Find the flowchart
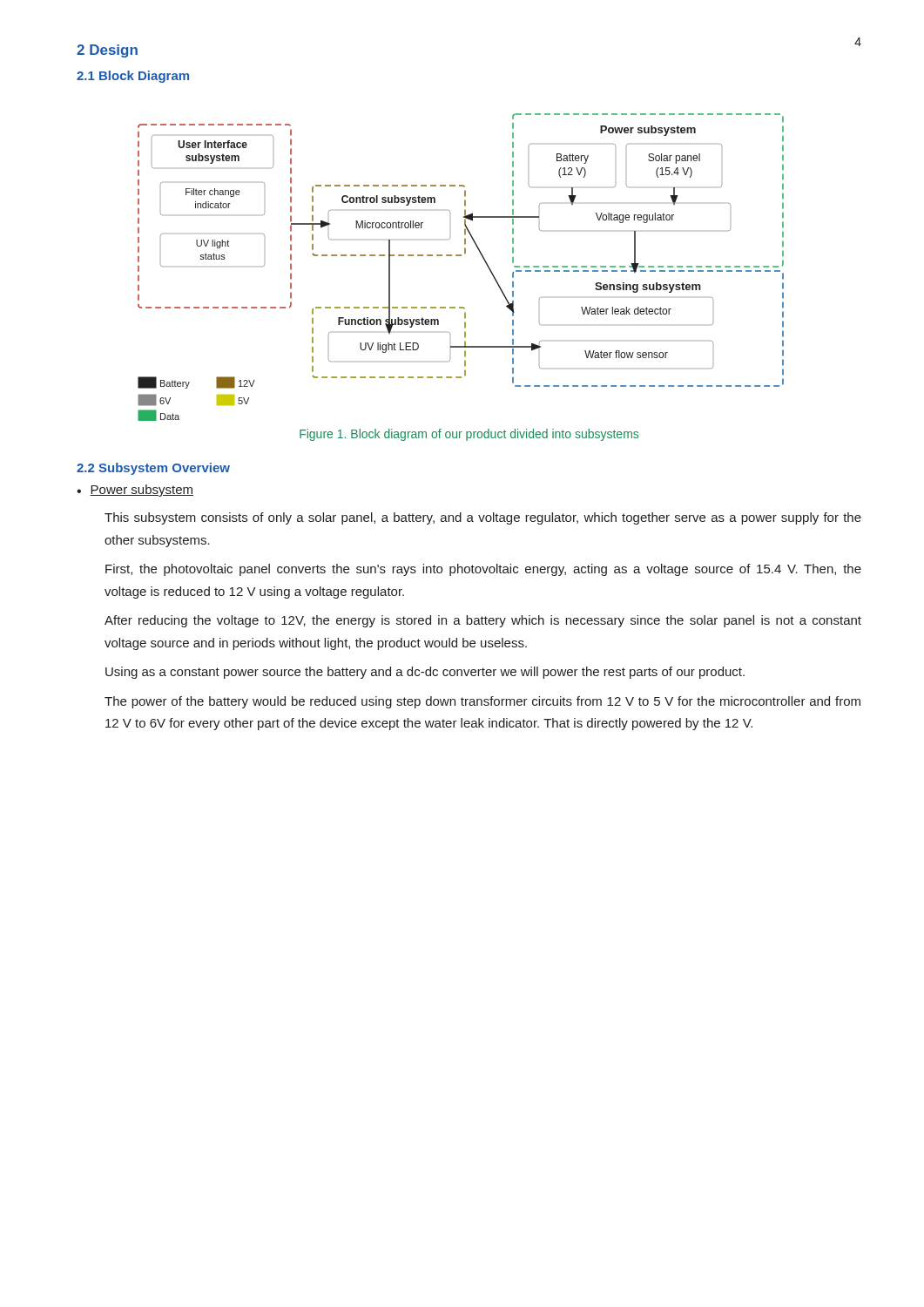 coord(469,260)
